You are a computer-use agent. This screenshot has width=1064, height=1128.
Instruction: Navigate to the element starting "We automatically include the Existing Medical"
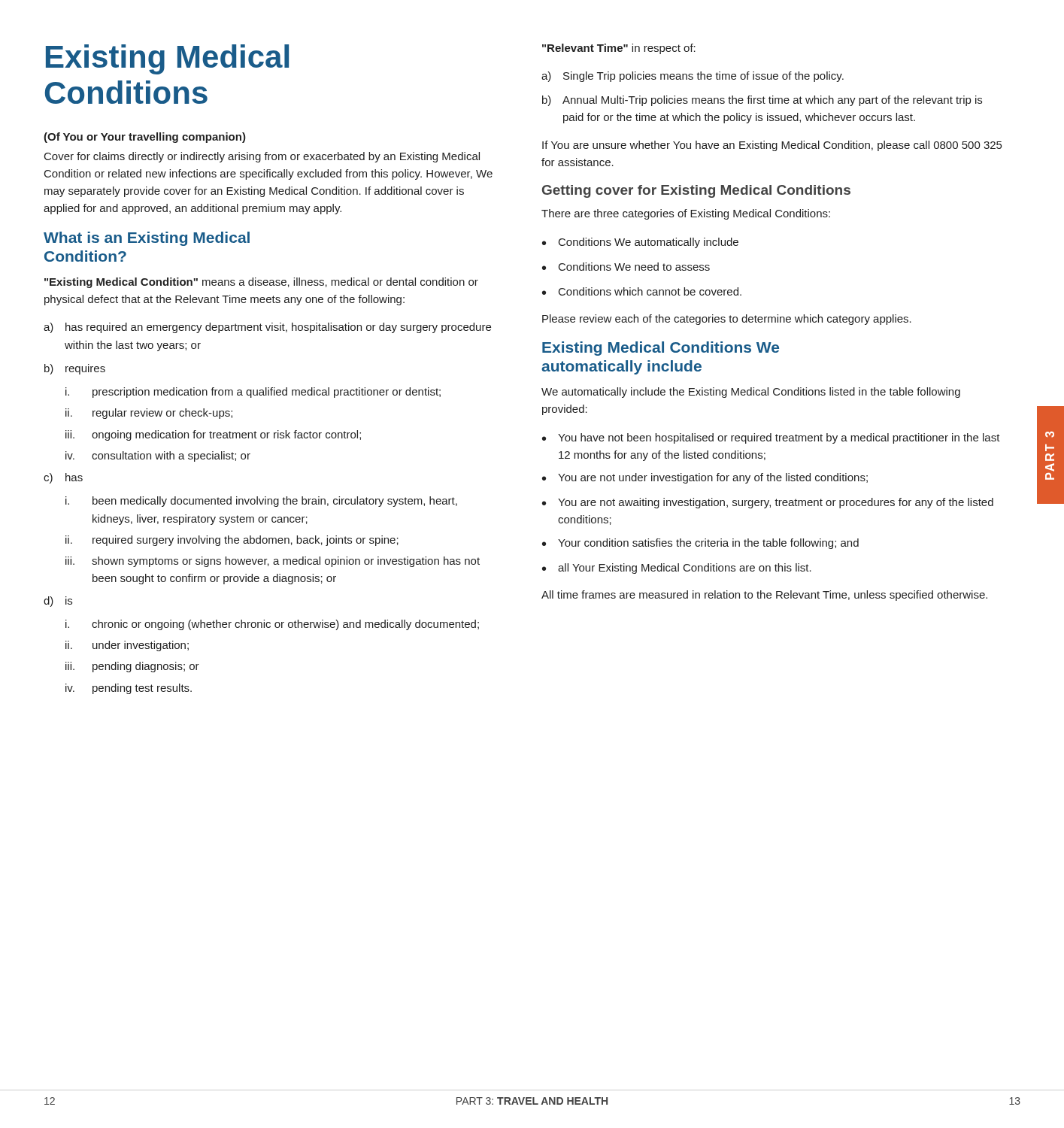(x=773, y=400)
